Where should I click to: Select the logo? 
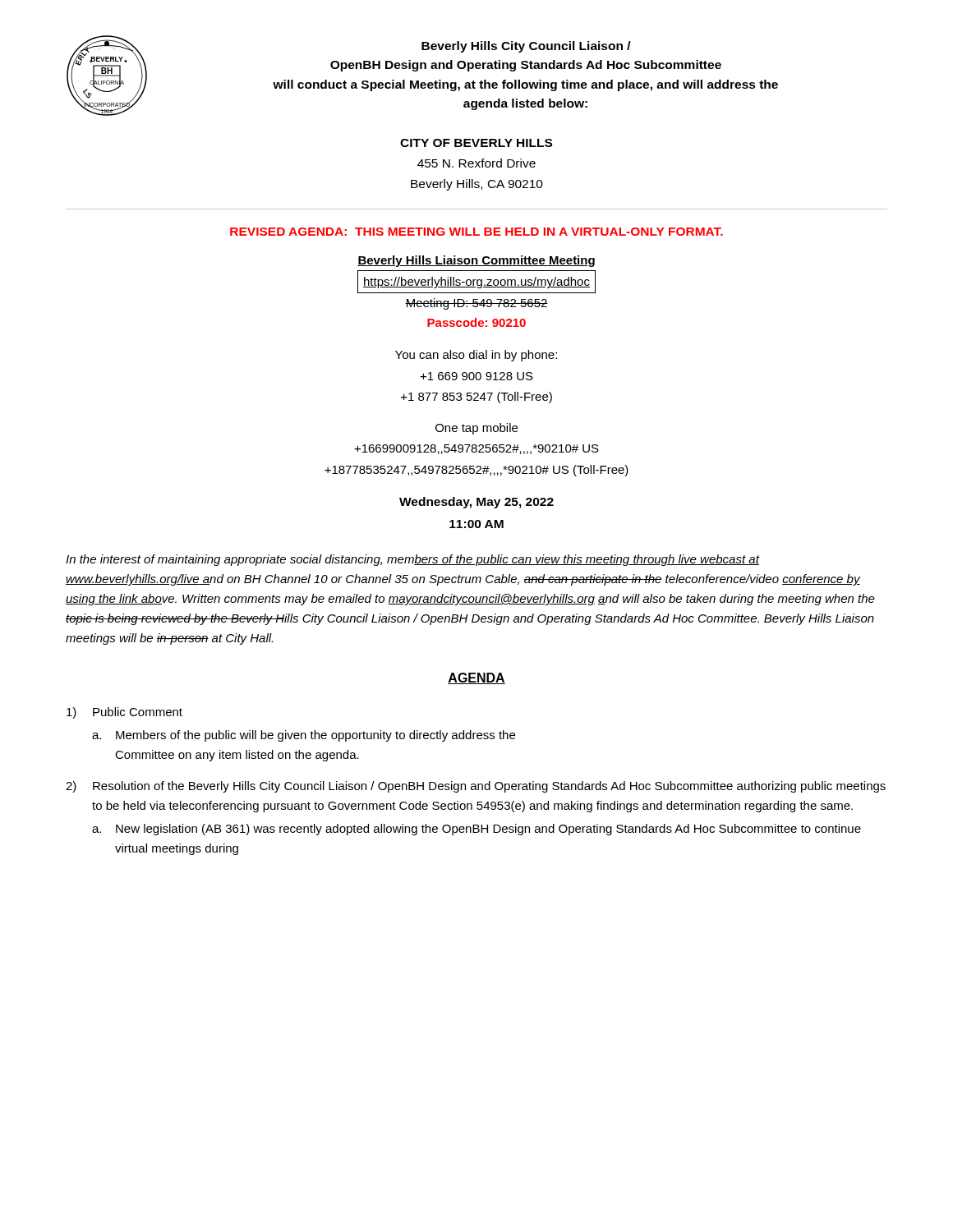(111, 77)
